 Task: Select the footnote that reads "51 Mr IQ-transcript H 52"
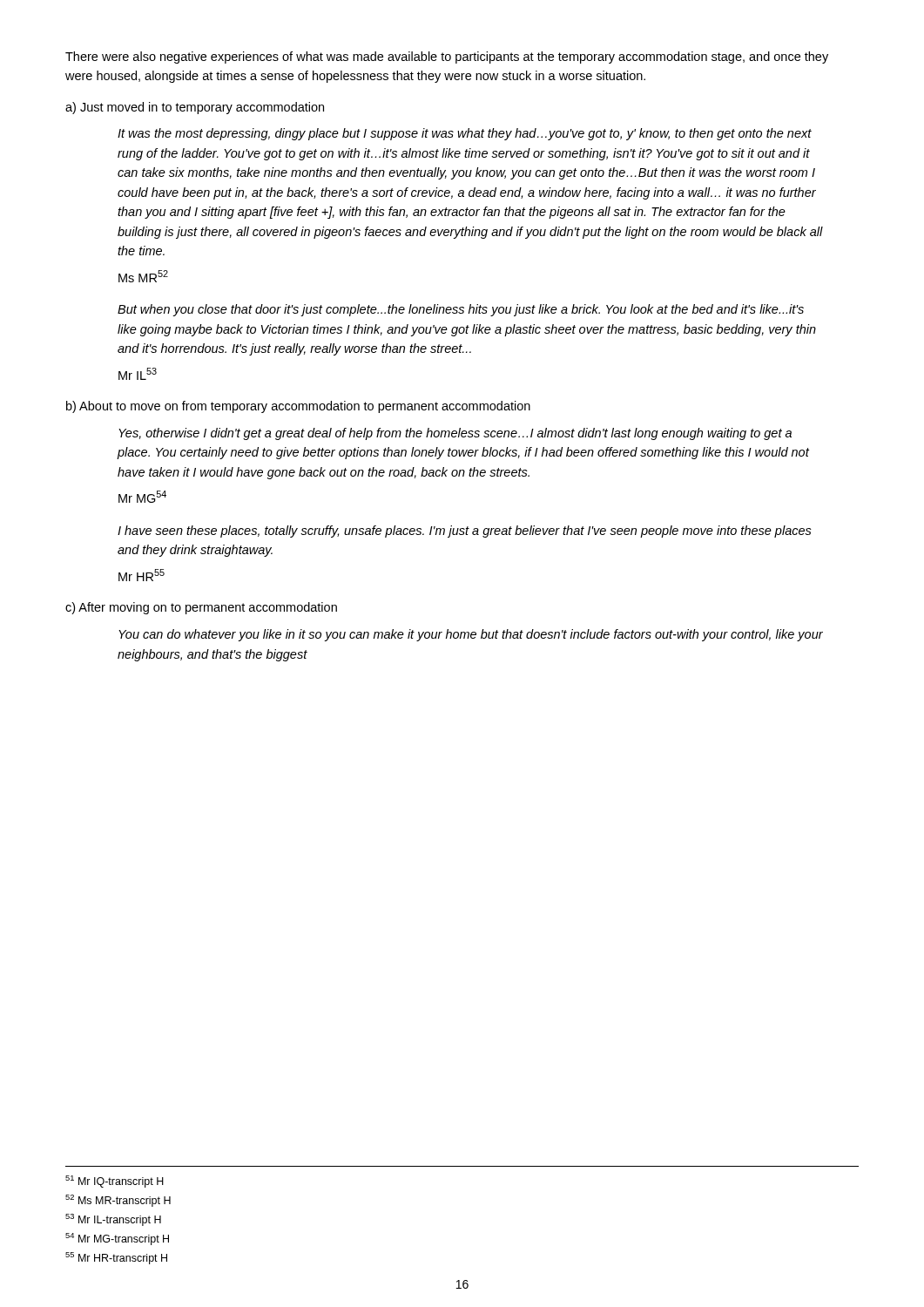tap(115, 1182)
